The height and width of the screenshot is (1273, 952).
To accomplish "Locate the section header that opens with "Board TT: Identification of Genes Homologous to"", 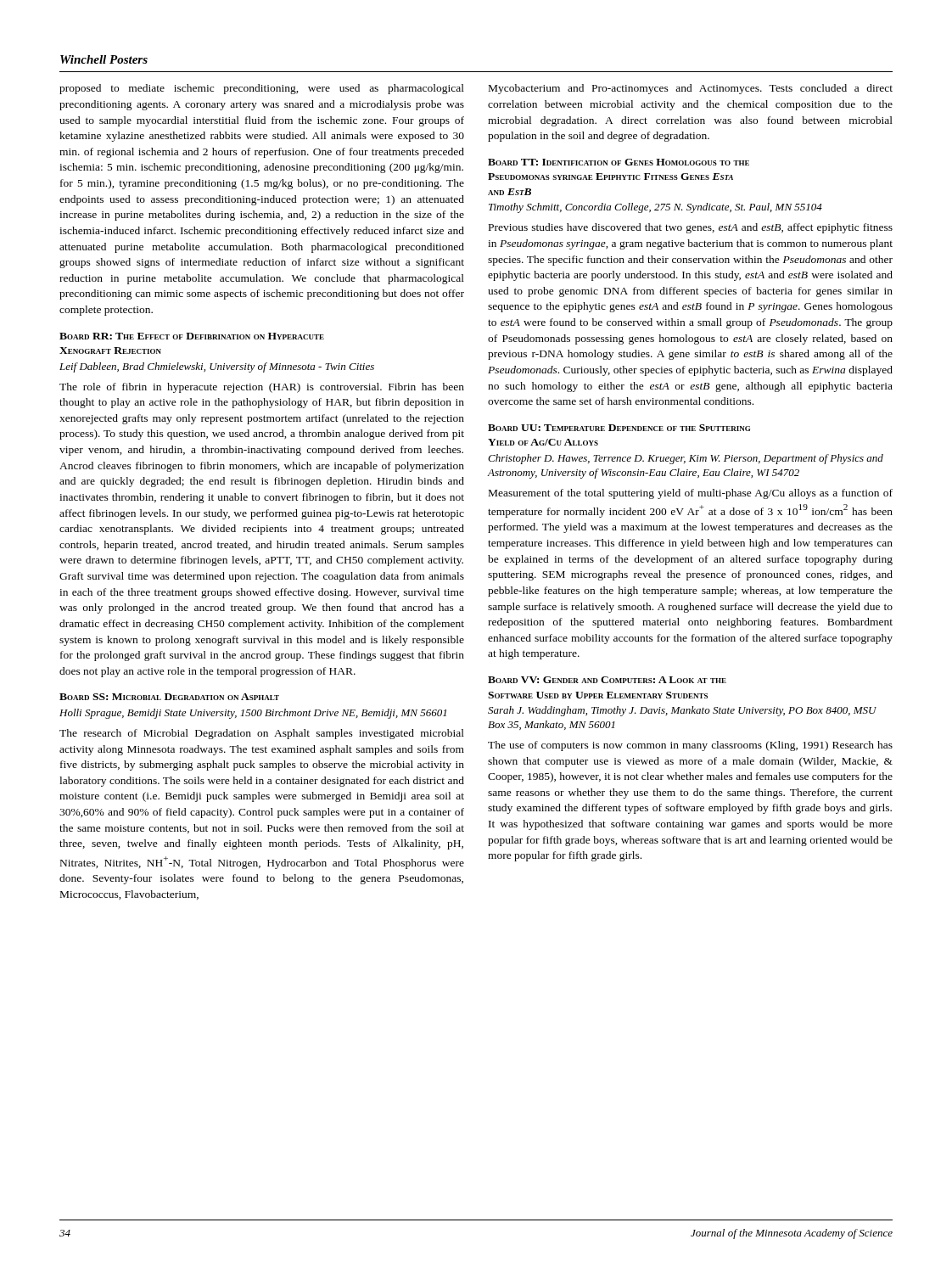I will pos(619,176).
